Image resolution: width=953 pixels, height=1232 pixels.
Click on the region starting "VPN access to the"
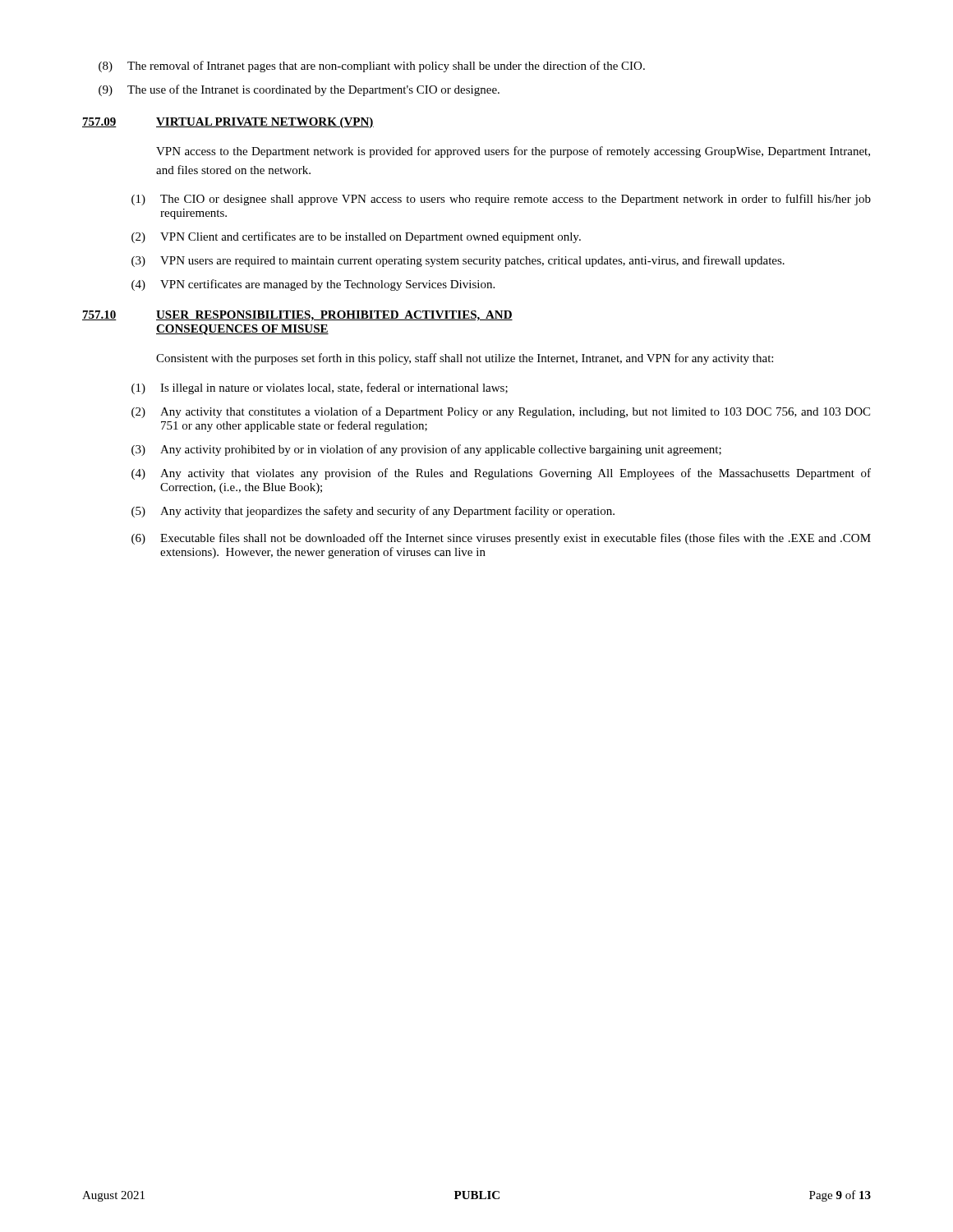pyautogui.click(x=513, y=160)
